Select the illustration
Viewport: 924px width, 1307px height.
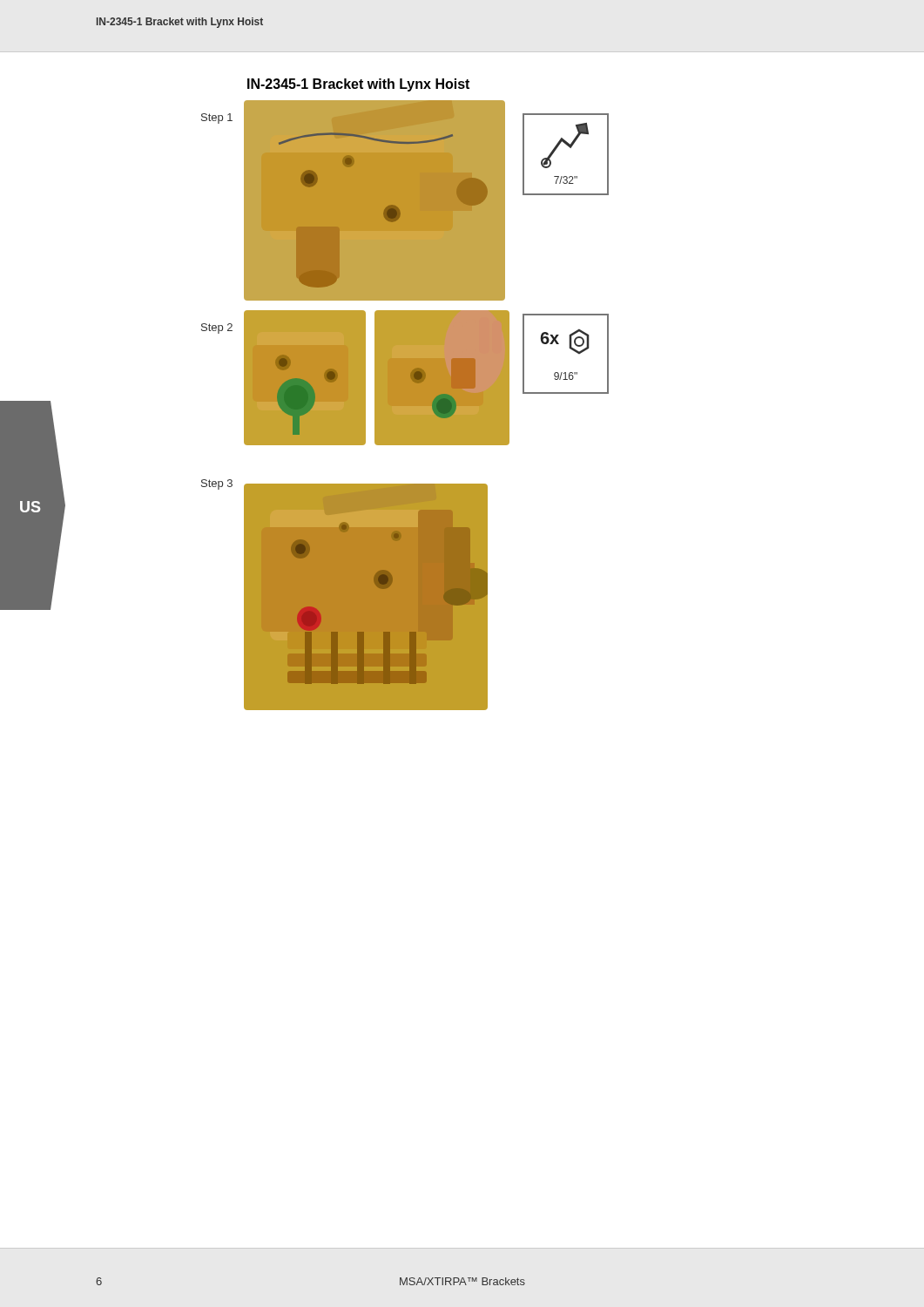coord(33,505)
